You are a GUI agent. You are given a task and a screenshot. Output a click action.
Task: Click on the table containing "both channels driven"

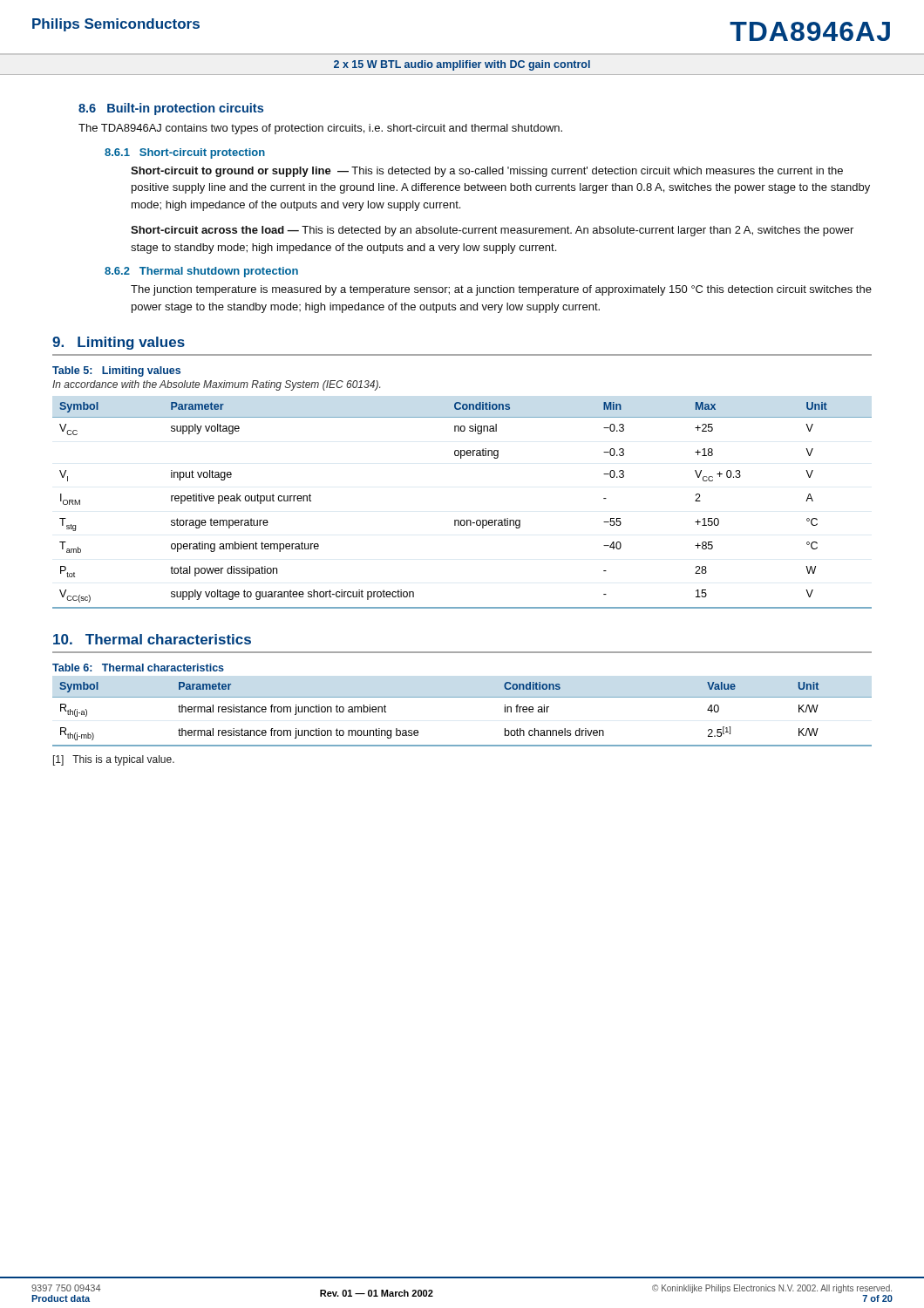(462, 711)
